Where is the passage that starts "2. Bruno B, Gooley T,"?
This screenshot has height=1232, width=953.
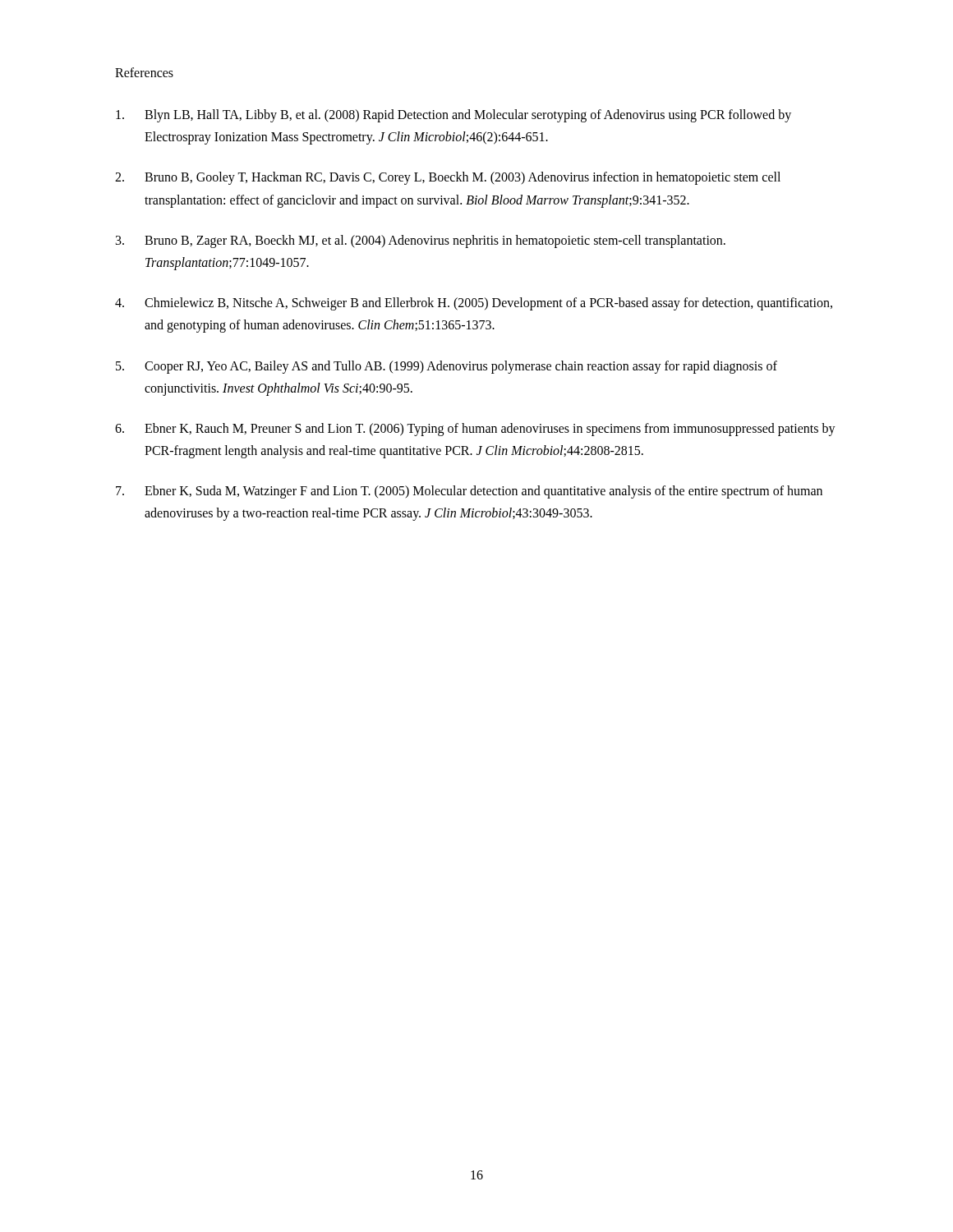pos(476,189)
